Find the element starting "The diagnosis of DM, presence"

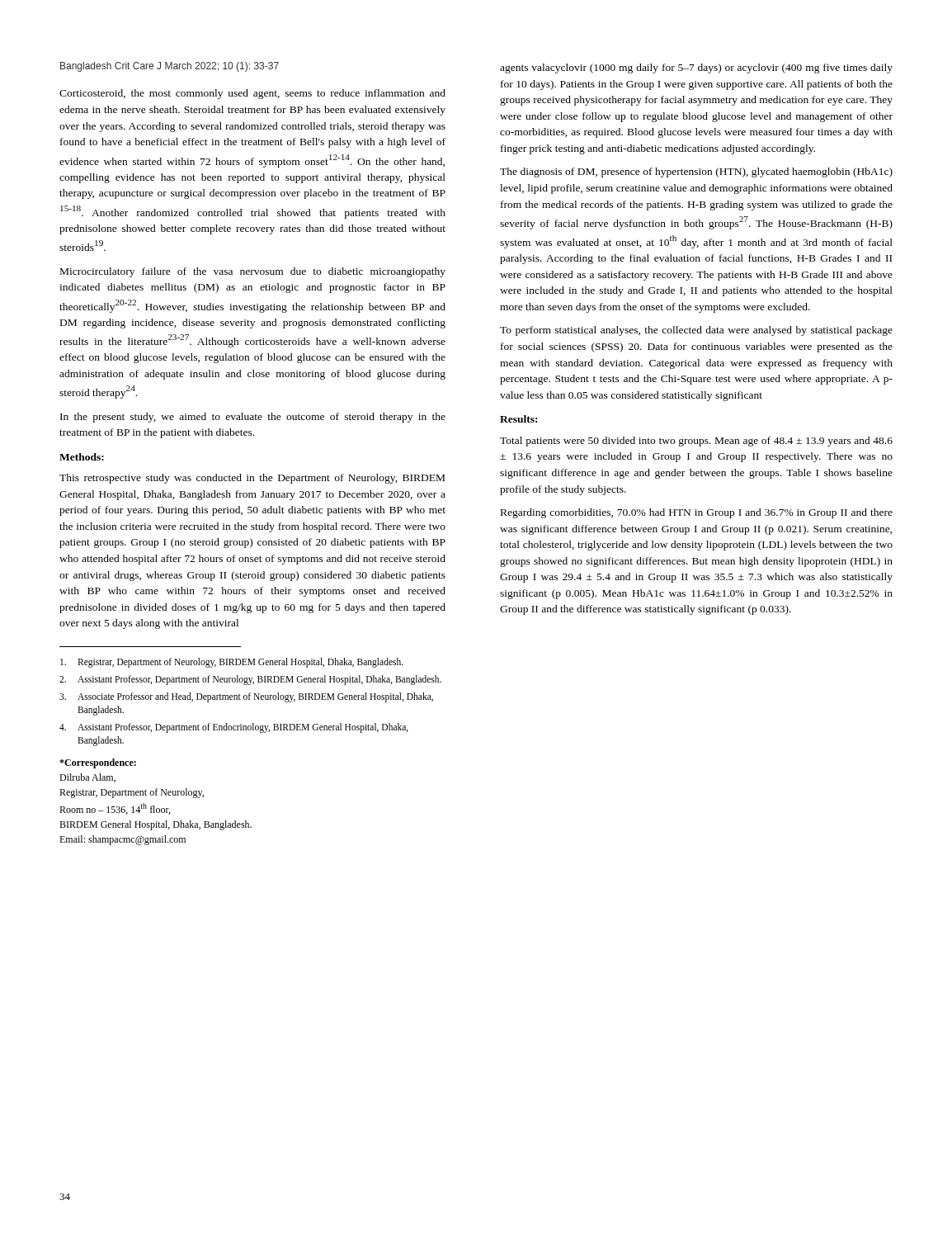click(696, 239)
